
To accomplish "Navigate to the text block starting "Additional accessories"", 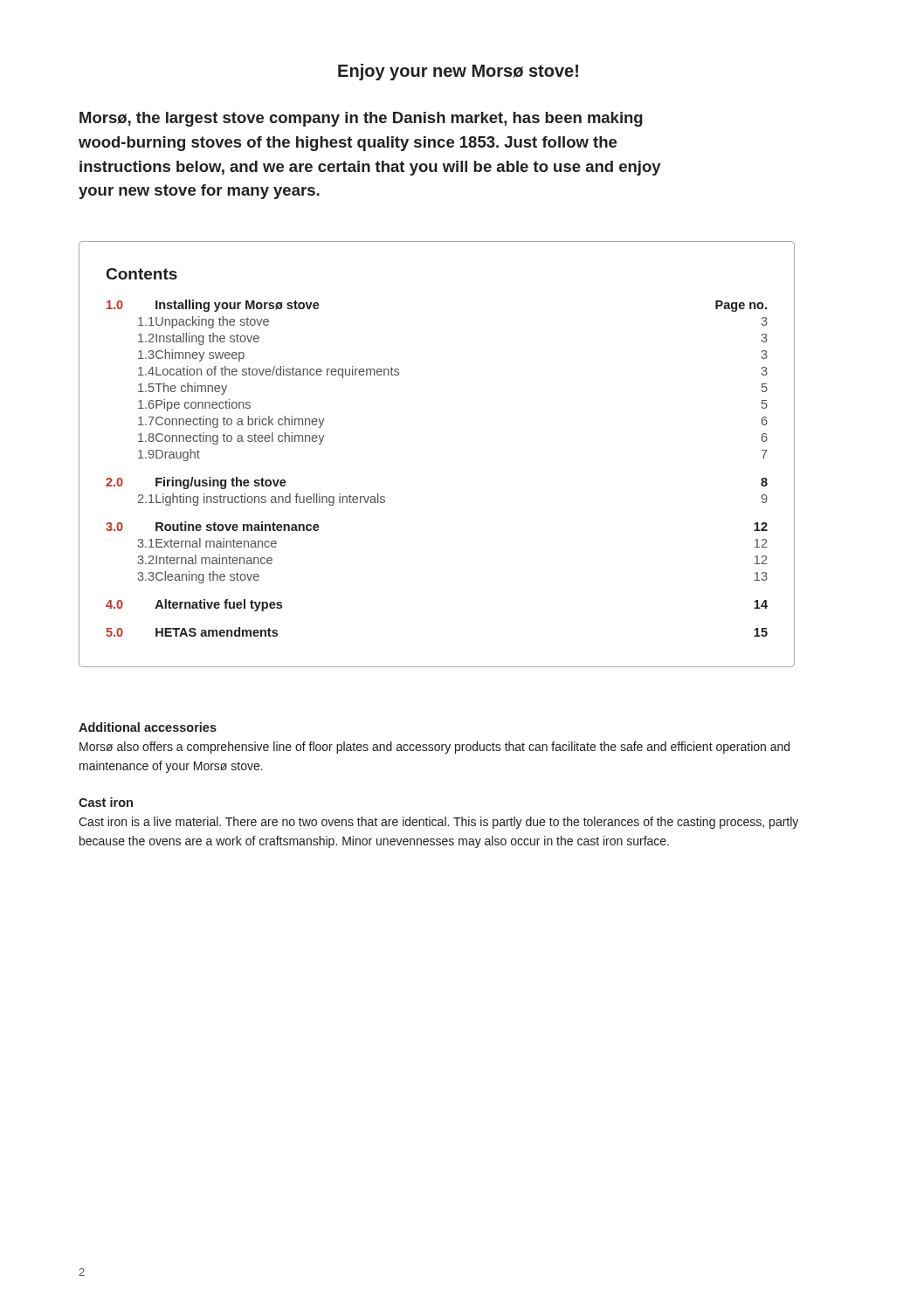I will click(x=148, y=728).
